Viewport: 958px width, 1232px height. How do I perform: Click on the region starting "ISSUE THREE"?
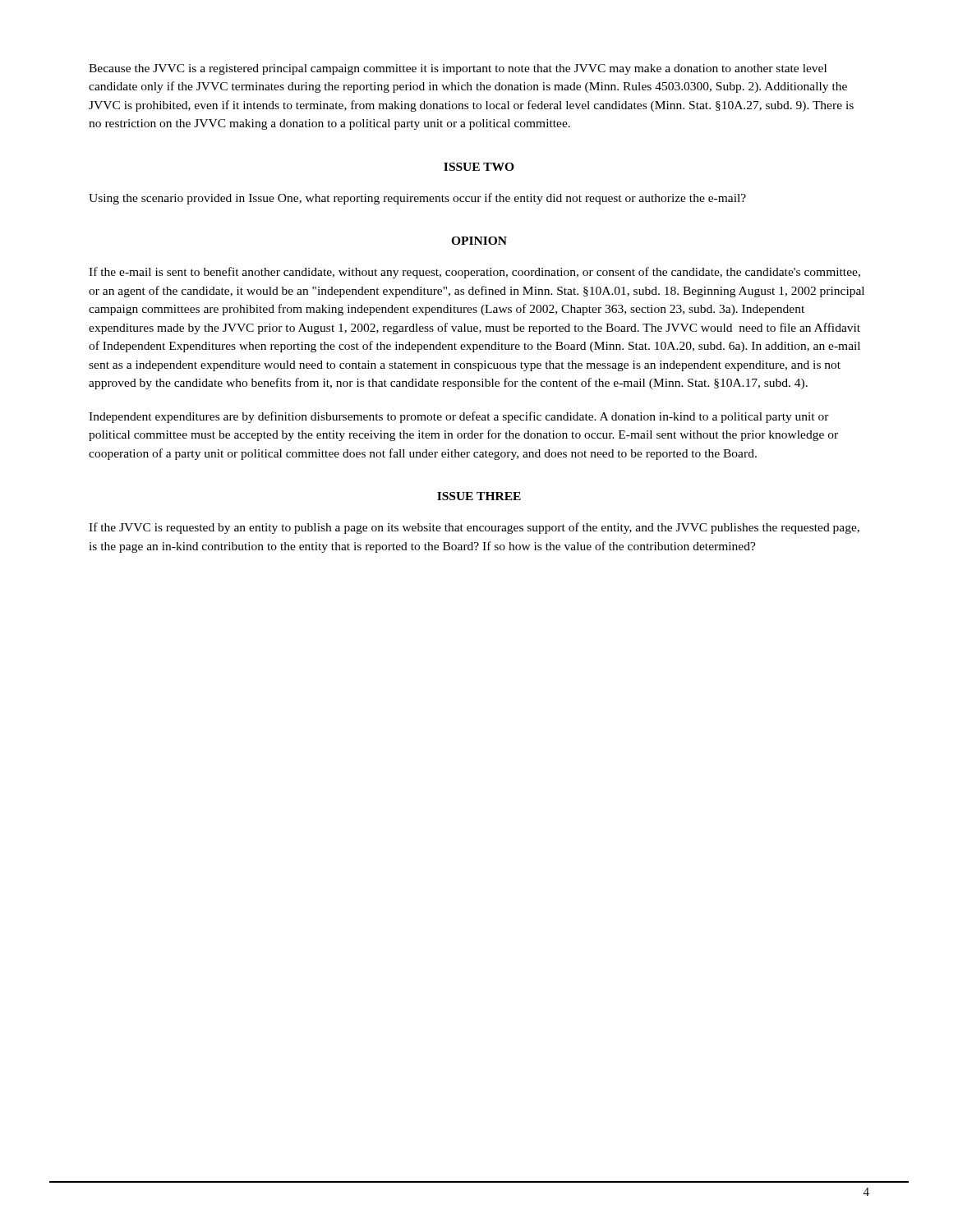479,496
